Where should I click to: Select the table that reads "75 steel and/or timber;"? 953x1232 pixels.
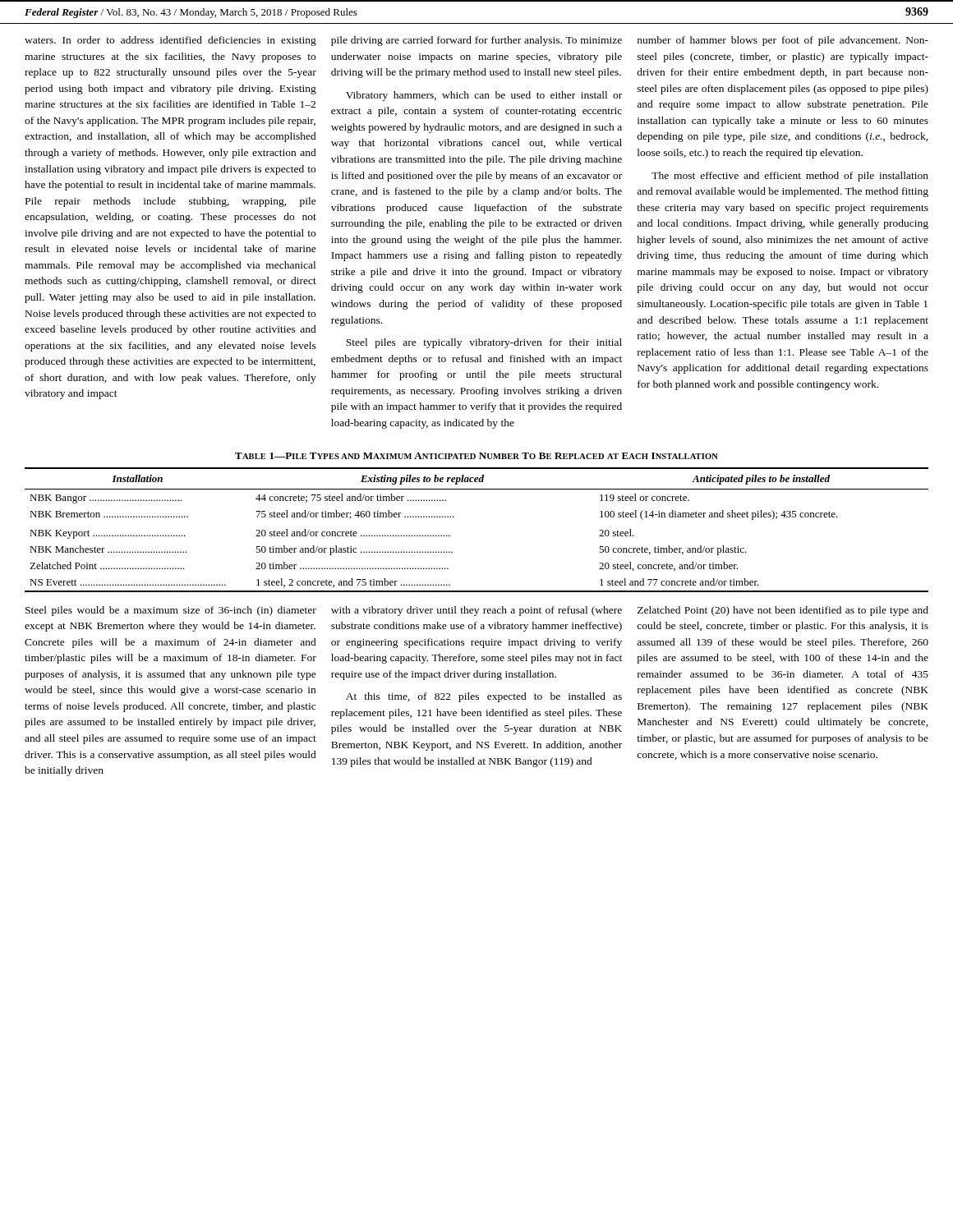point(476,529)
